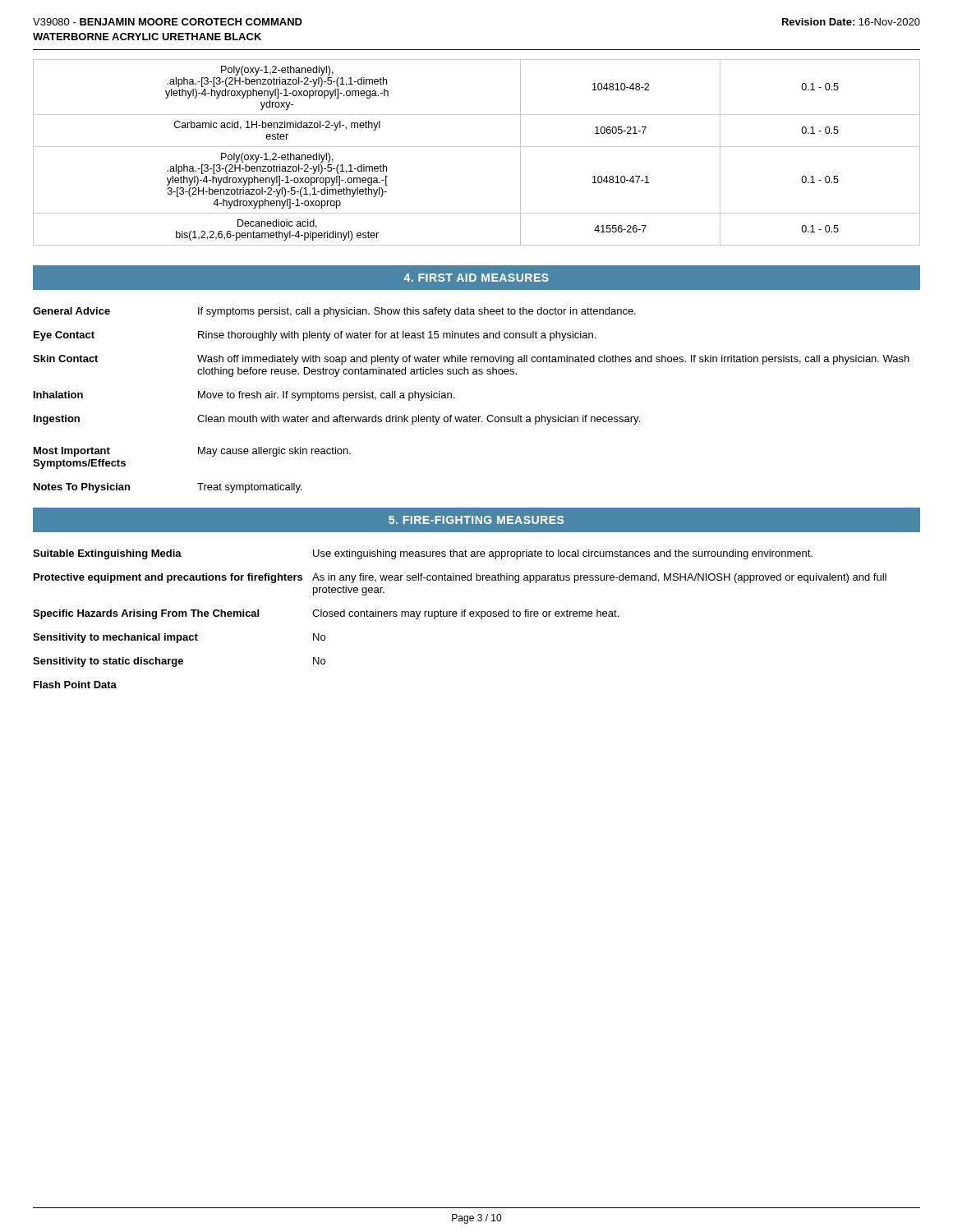This screenshot has width=953, height=1232.
Task: Where does it say "5. FIRE-FIGHTING MEASURES"?
Action: 476,520
